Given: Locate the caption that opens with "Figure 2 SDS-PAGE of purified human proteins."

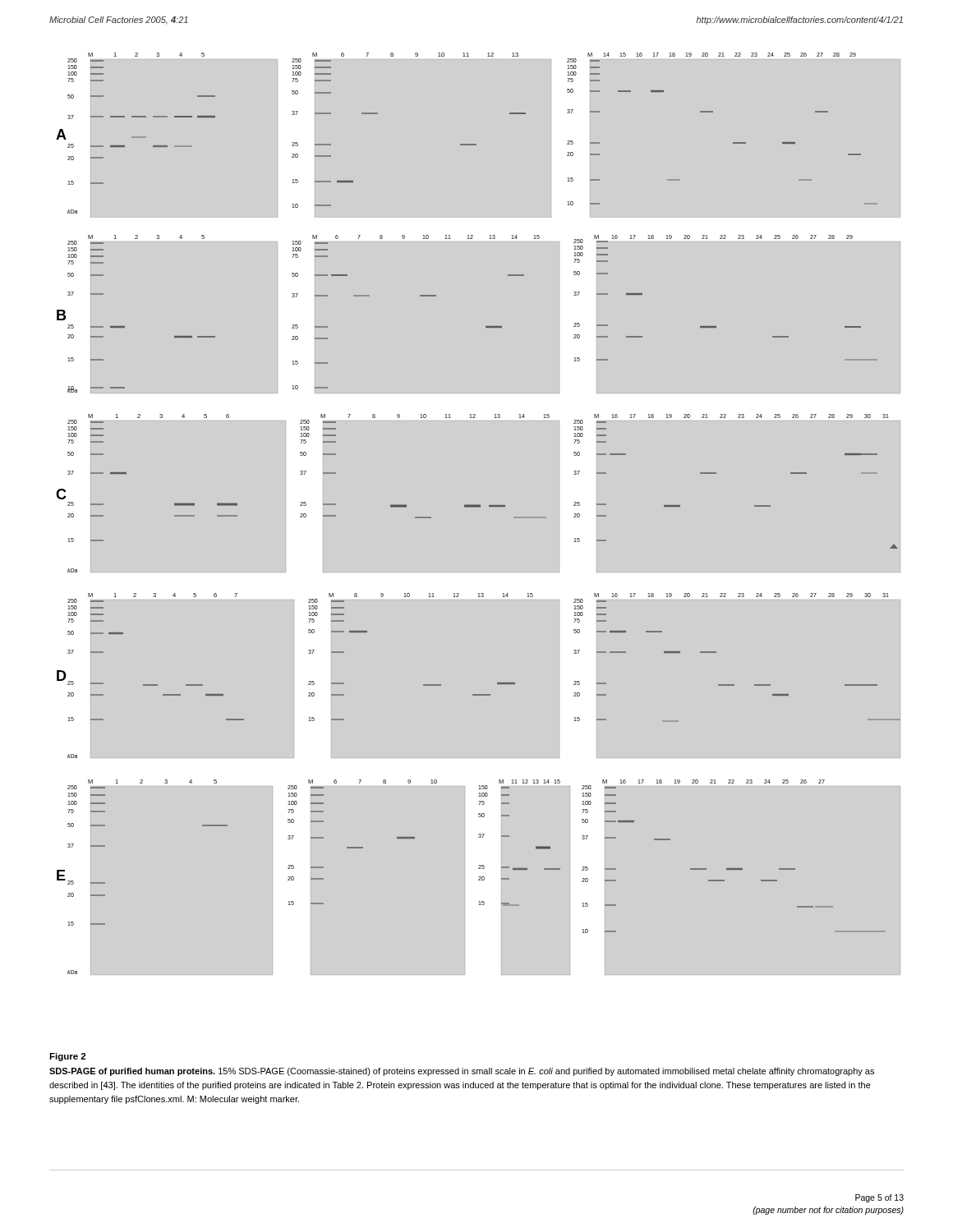Looking at the screenshot, I should 476,1079.
